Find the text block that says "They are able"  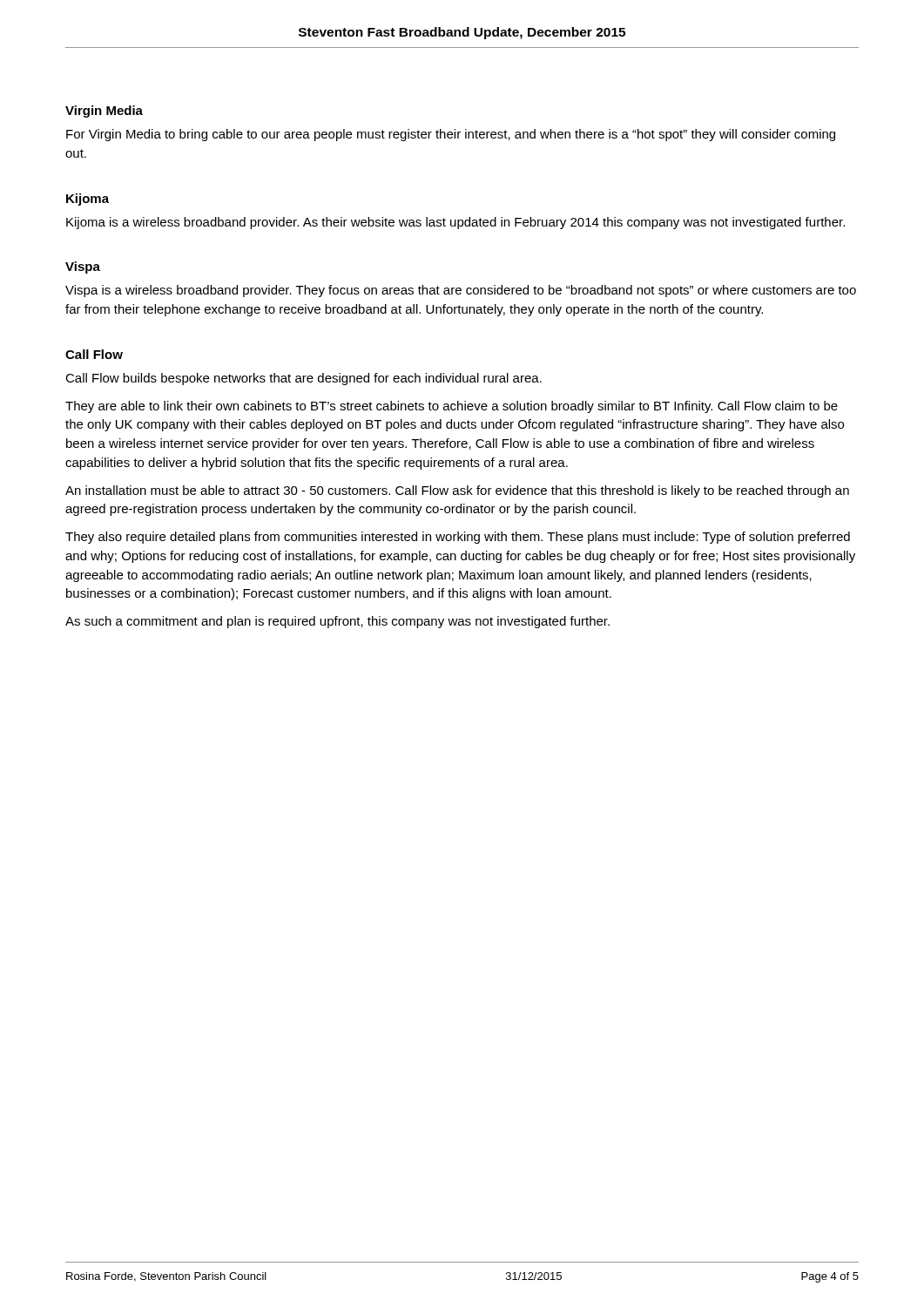coord(455,434)
